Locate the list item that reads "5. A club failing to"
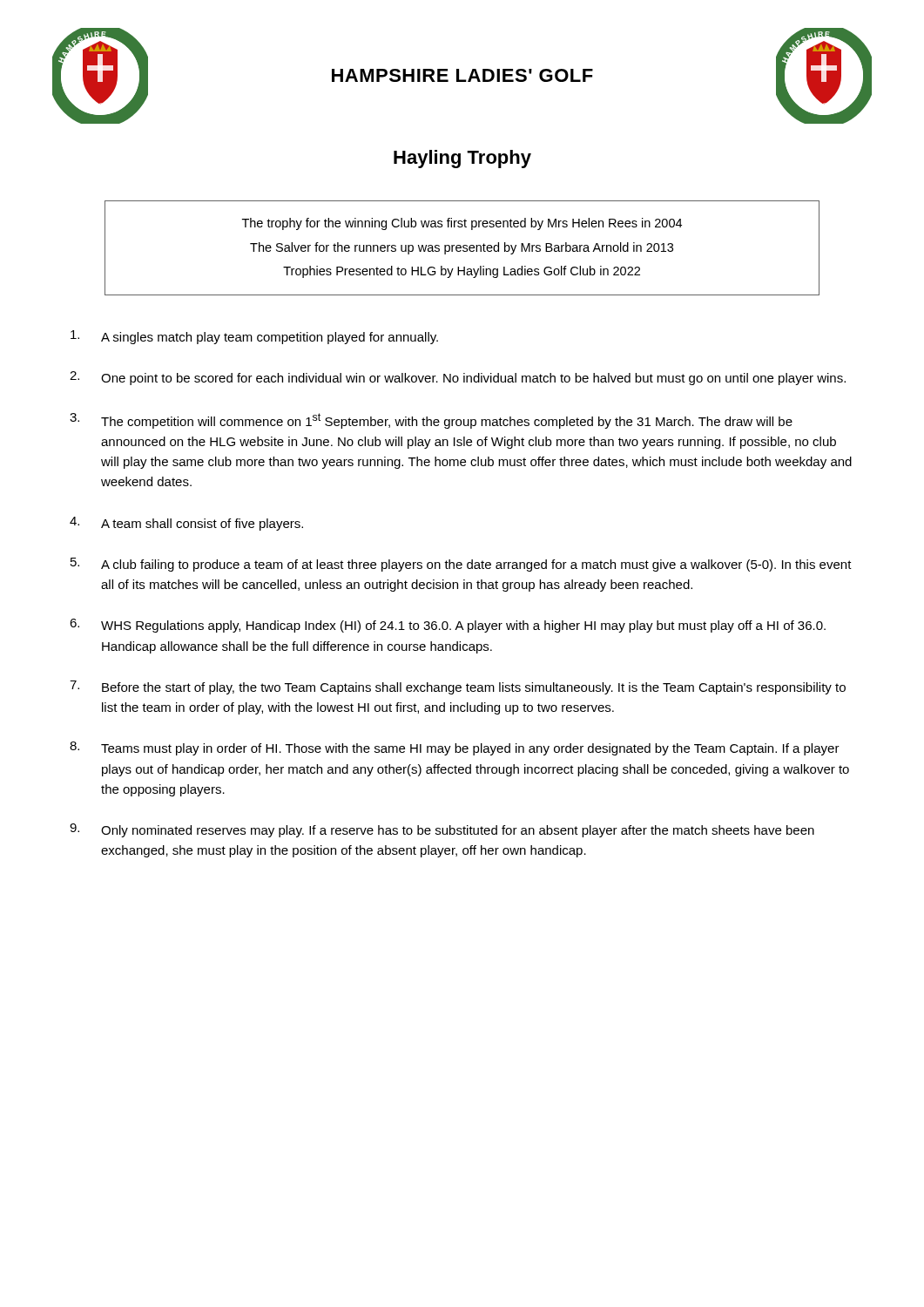 click(x=462, y=574)
